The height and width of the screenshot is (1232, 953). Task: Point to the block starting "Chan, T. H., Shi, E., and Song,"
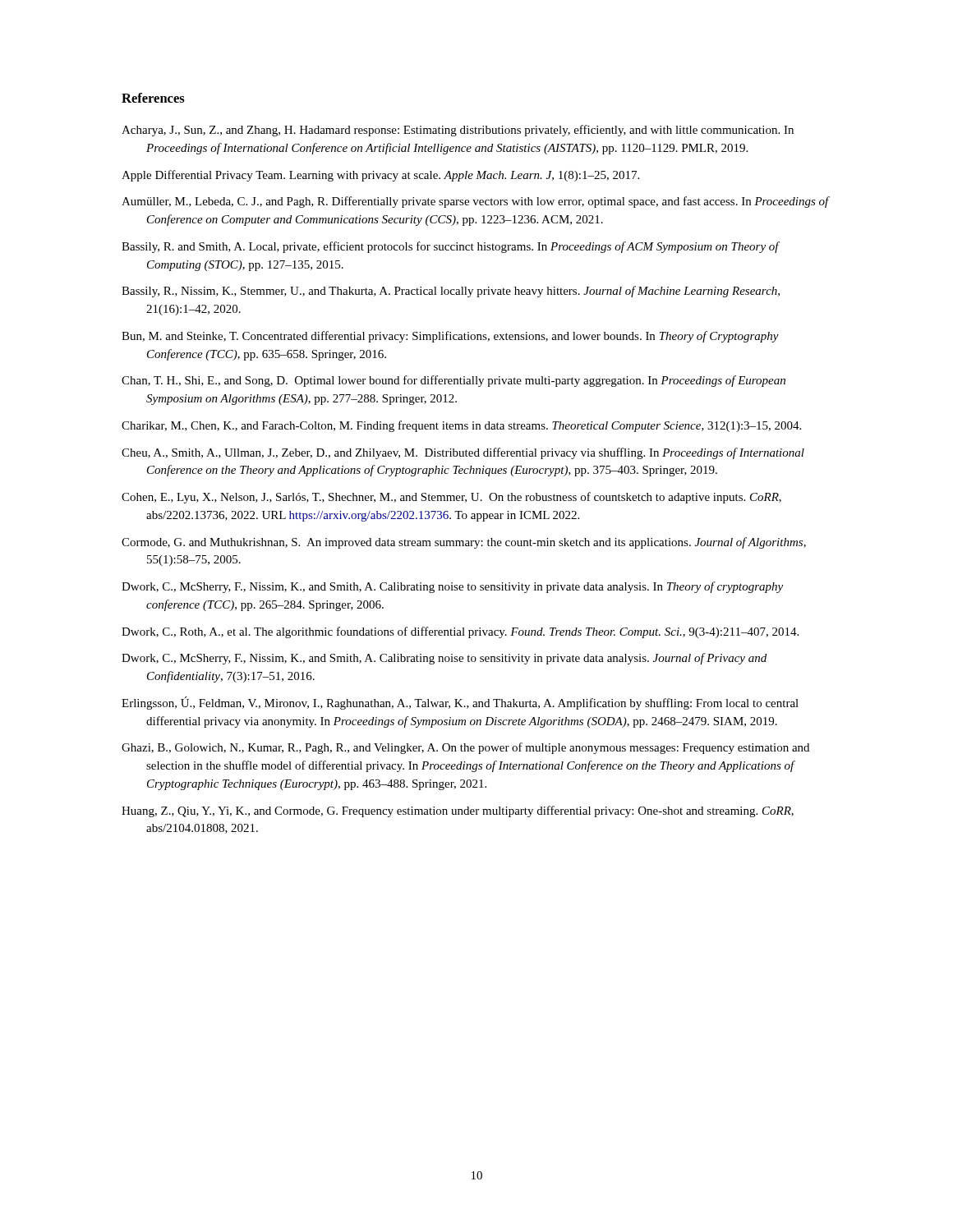pyautogui.click(x=454, y=389)
